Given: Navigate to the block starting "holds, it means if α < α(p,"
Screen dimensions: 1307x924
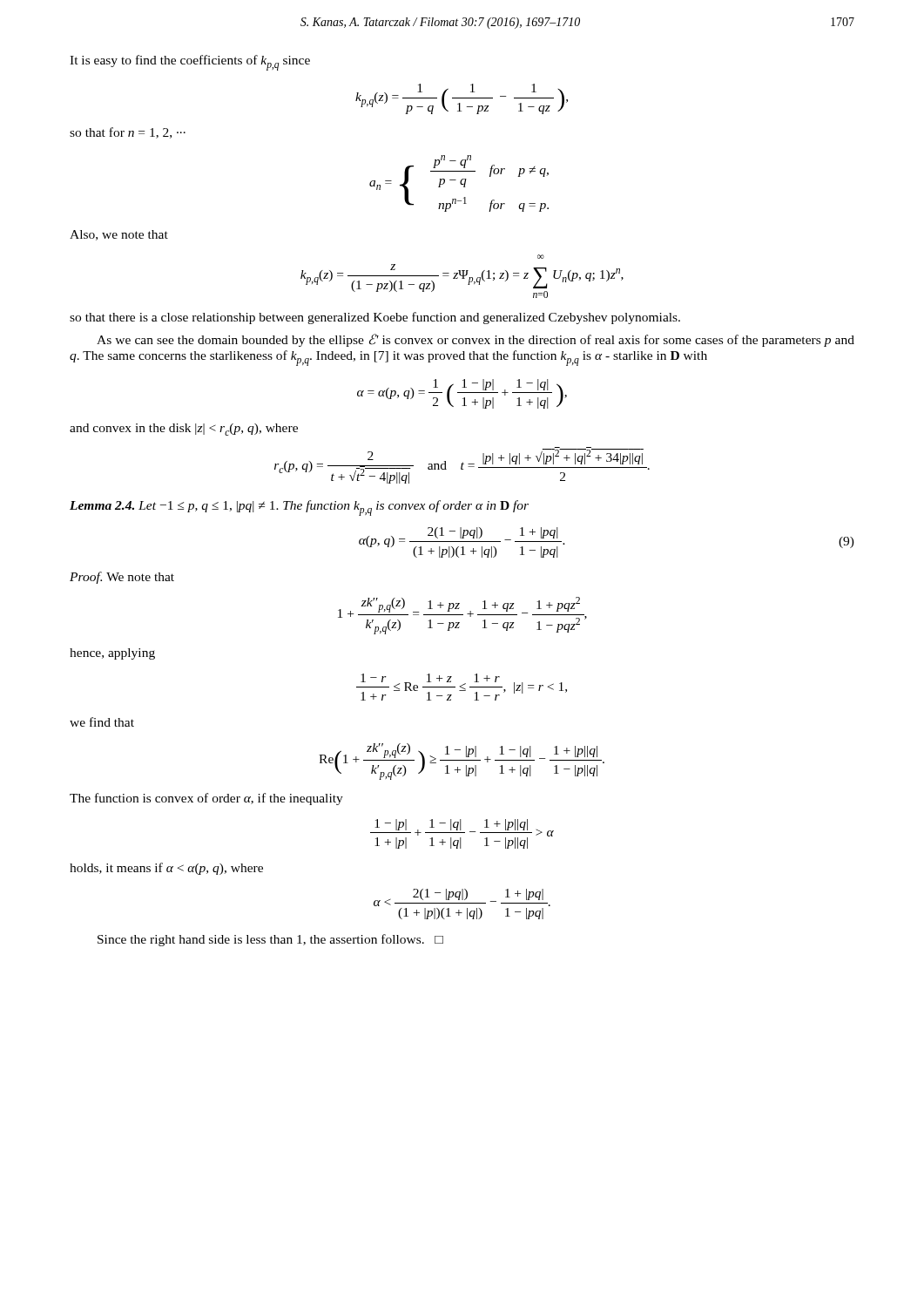Looking at the screenshot, I should [167, 868].
